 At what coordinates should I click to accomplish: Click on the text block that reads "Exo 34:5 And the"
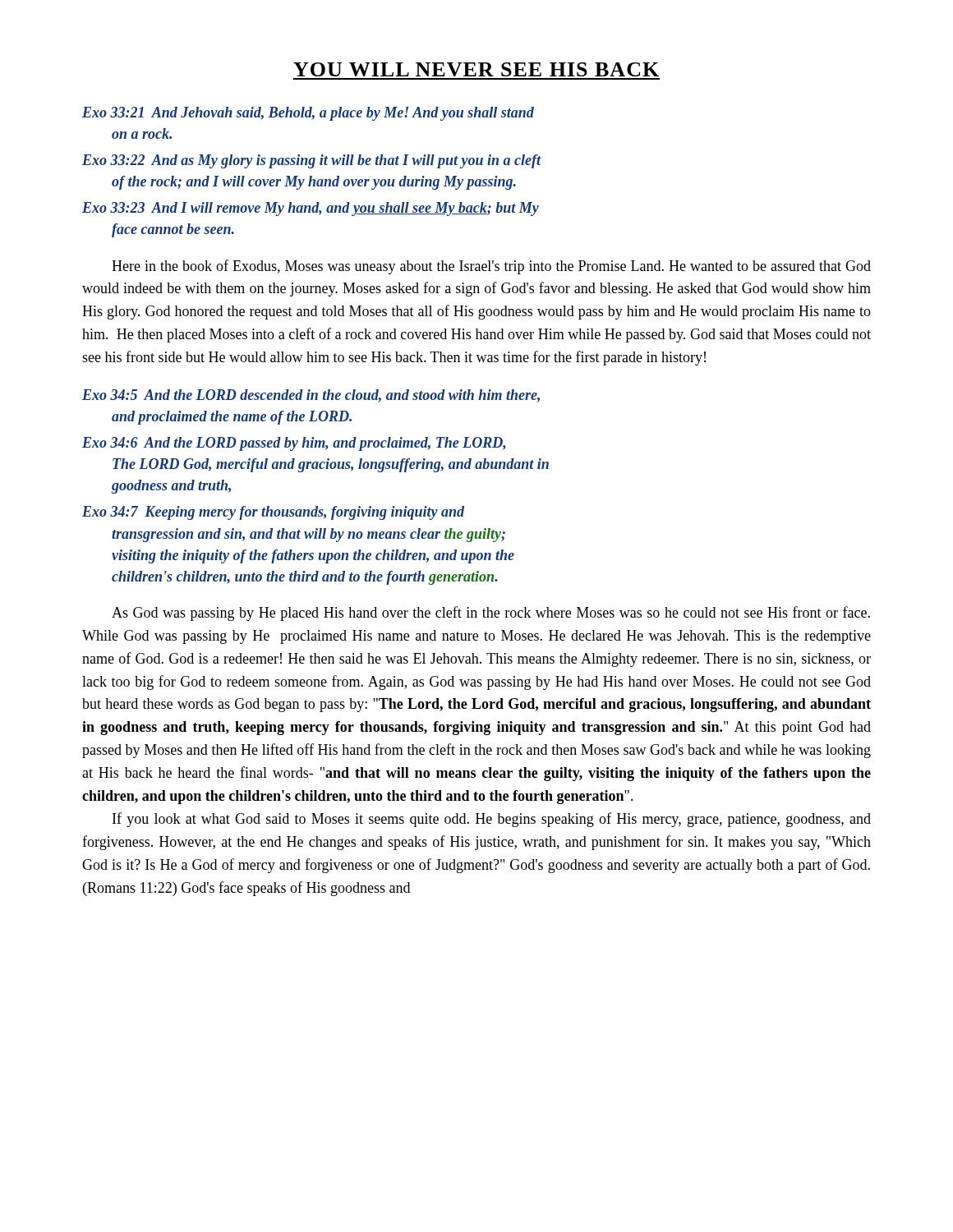311,396
